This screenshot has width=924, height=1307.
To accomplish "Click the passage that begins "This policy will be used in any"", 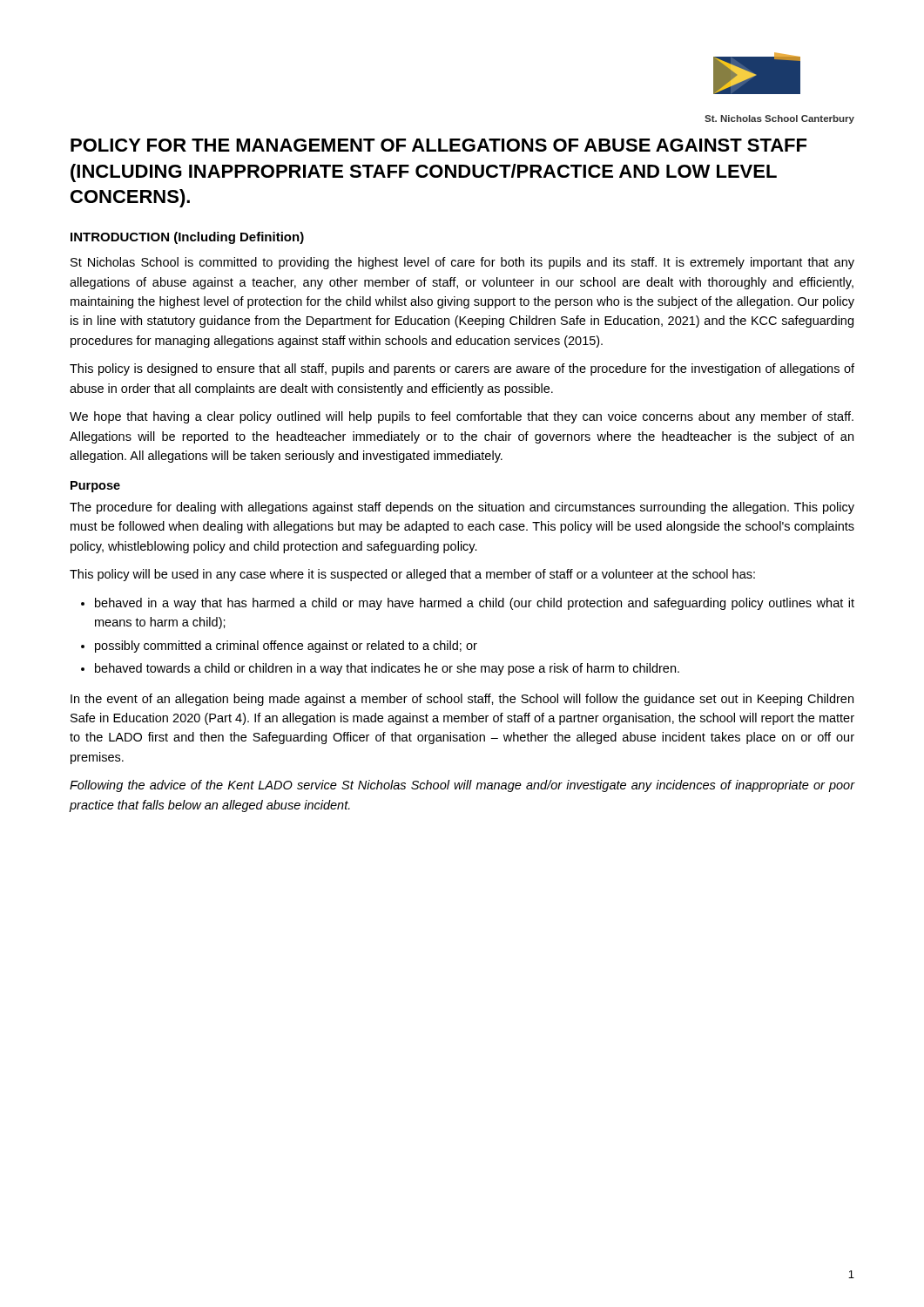I will [413, 574].
